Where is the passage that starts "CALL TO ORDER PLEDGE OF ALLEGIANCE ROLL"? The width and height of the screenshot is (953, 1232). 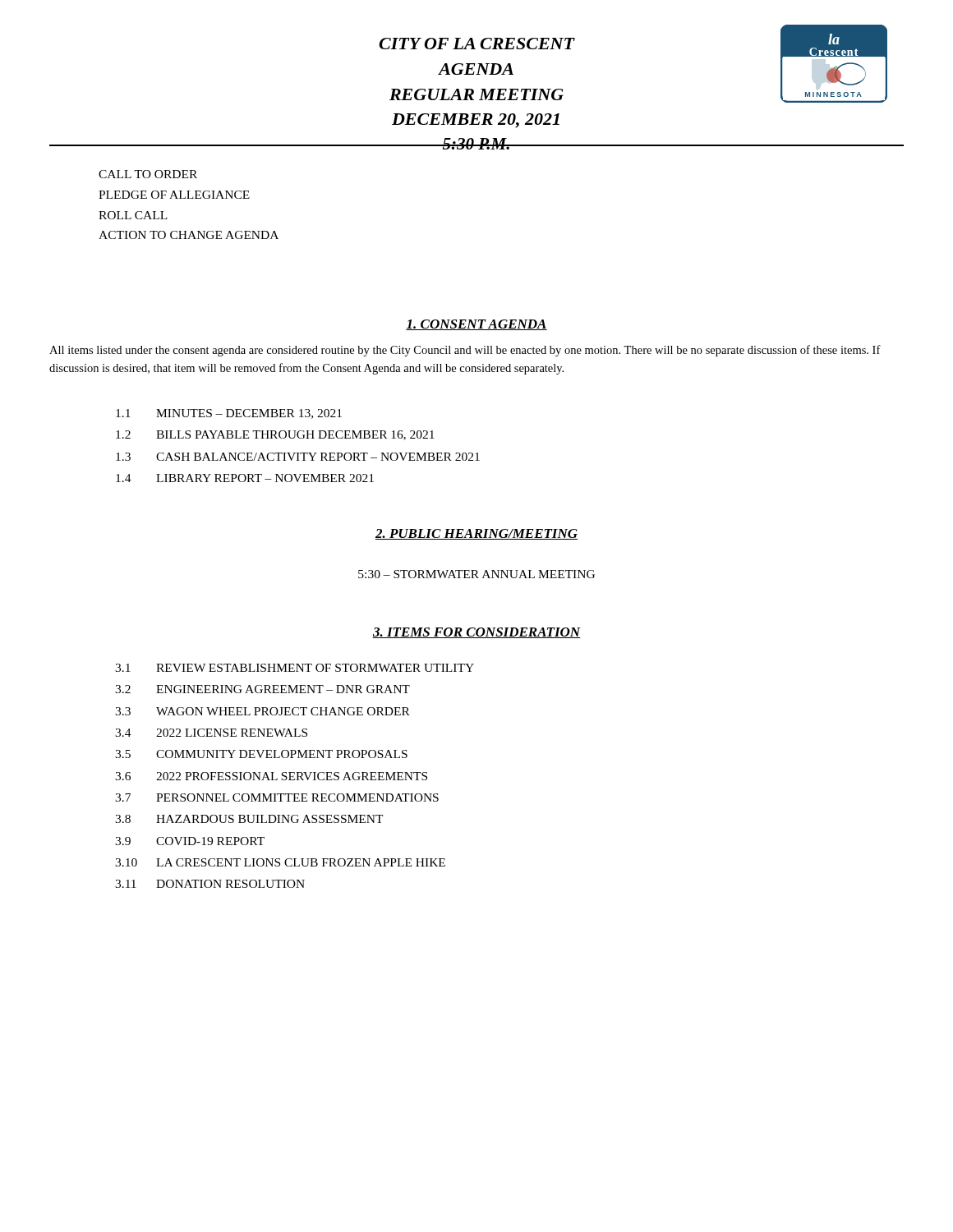pyautogui.click(x=189, y=205)
